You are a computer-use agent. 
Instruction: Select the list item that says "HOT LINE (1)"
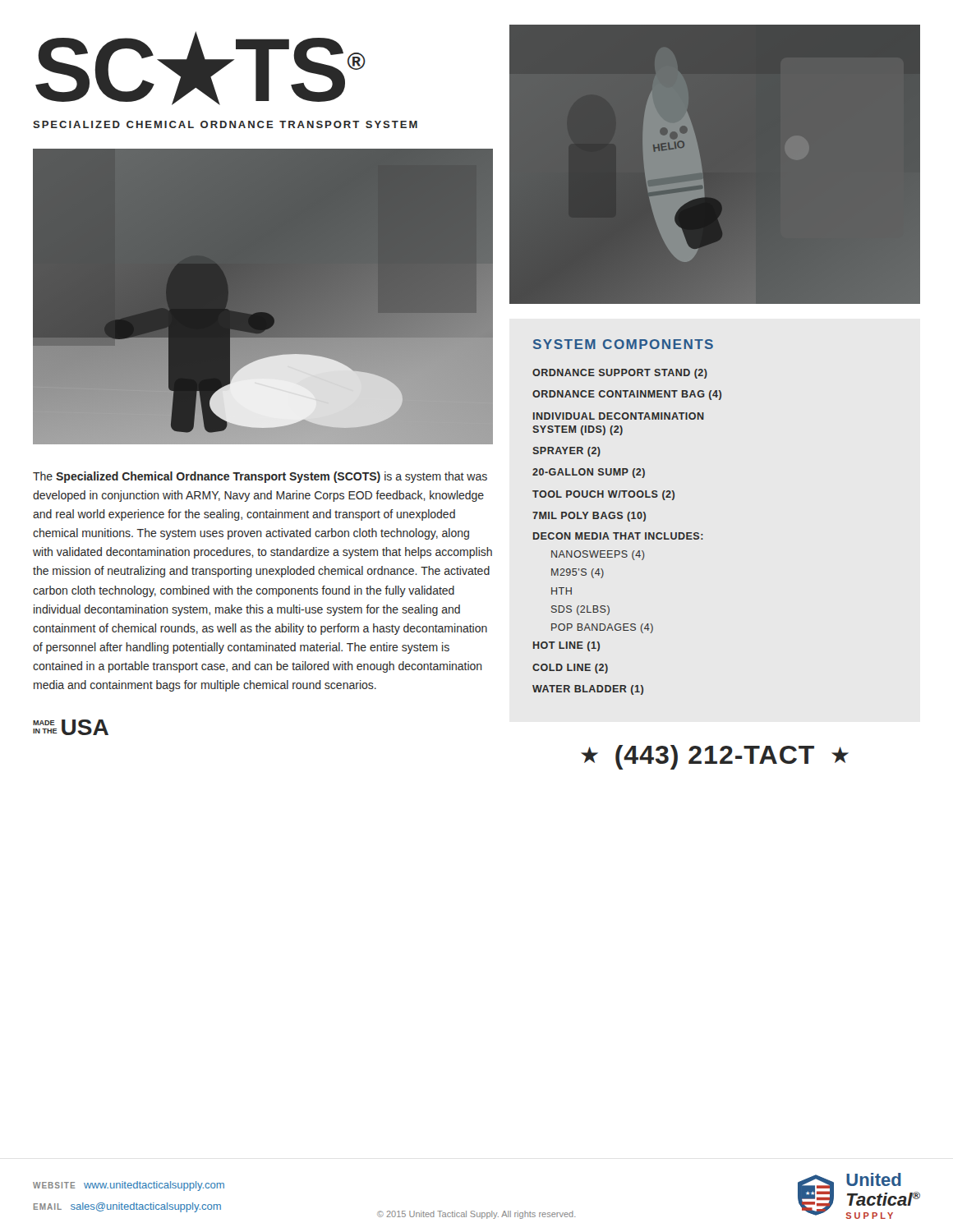tap(566, 646)
